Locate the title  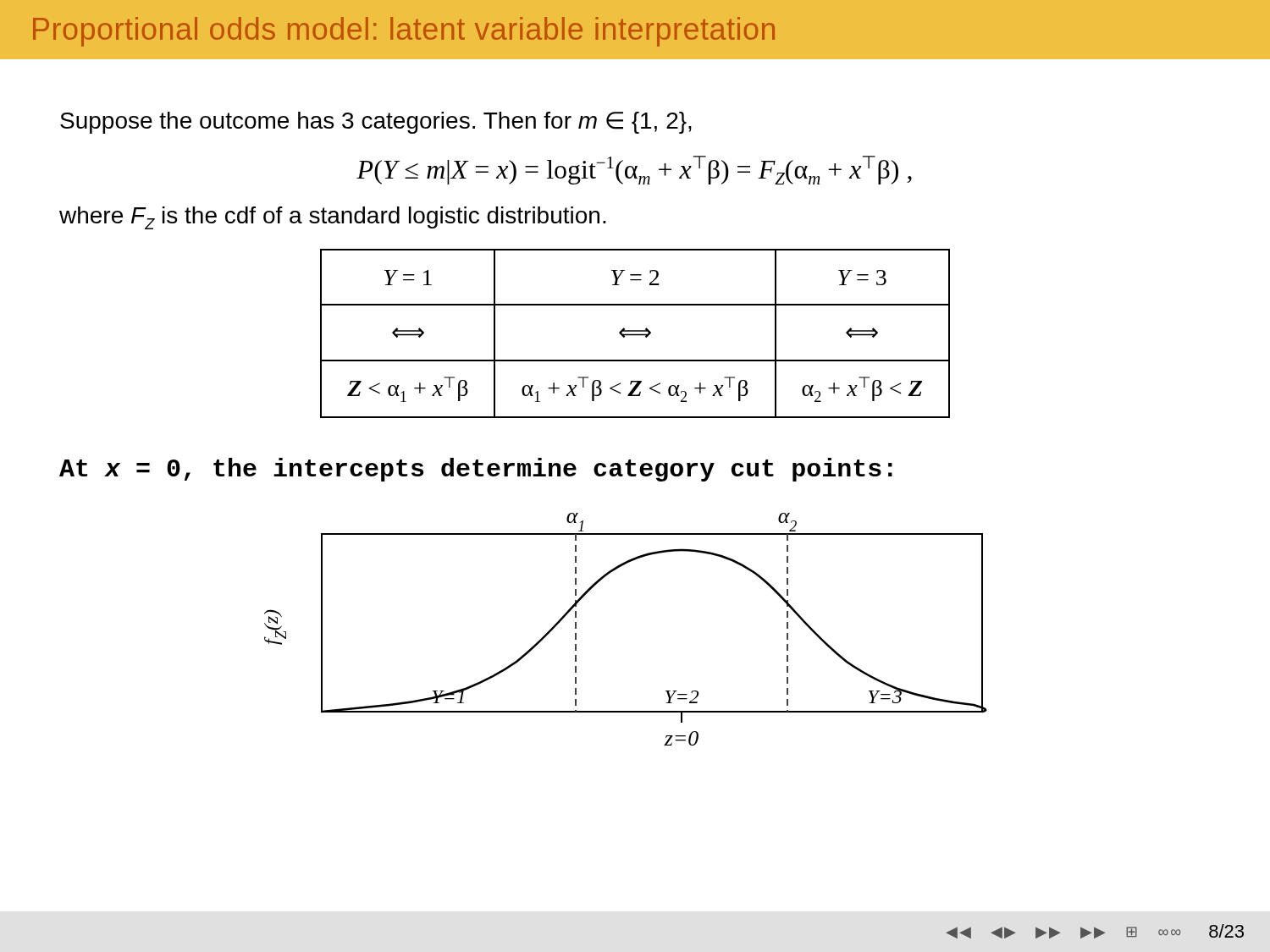pyautogui.click(x=404, y=29)
